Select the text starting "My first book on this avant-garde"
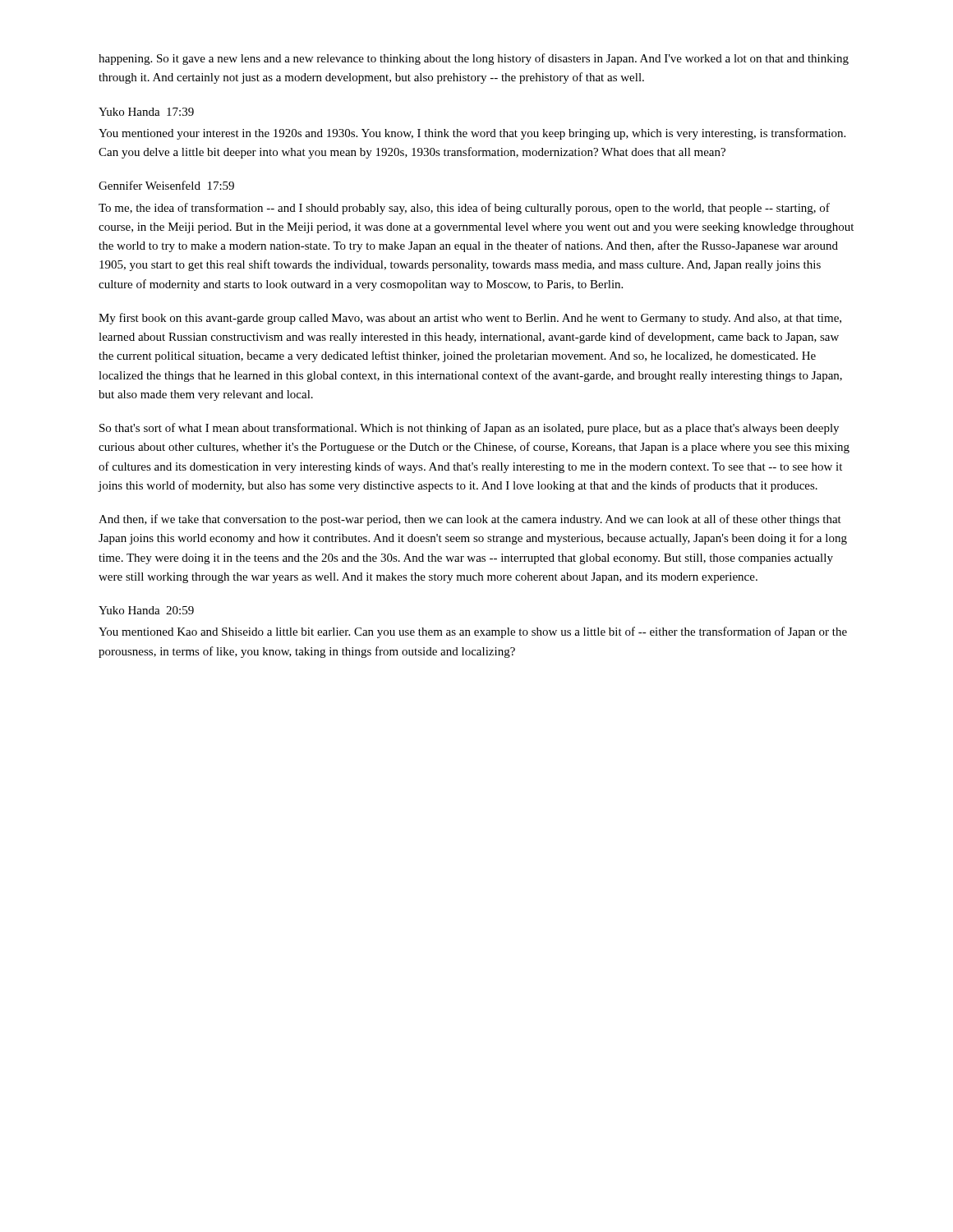Viewport: 953px width, 1232px height. (471, 356)
